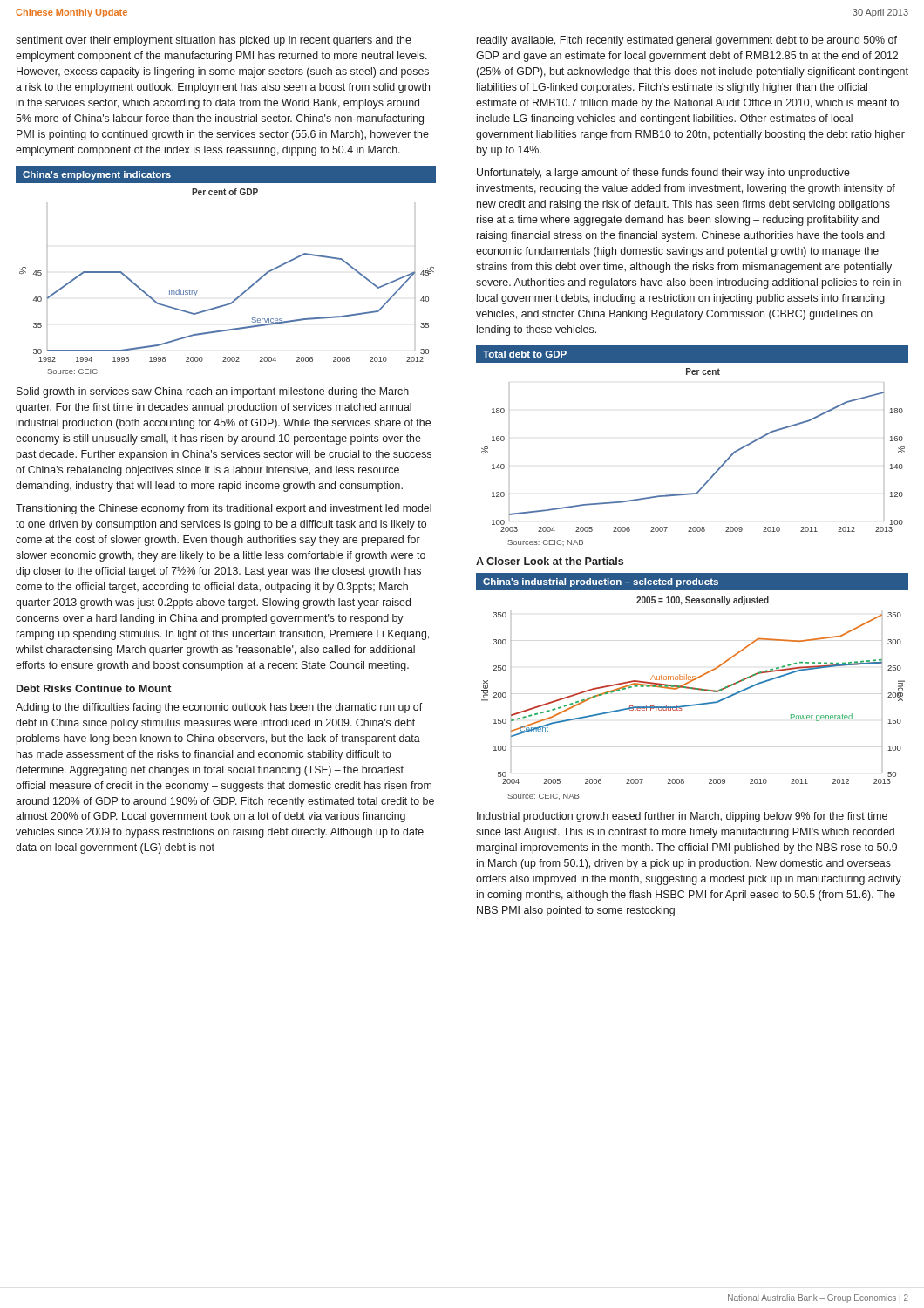This screenshot has width=924, height=1308.
Task: Locate the block starting "sentiment over their employment situation has"
Action: point(223,95)
